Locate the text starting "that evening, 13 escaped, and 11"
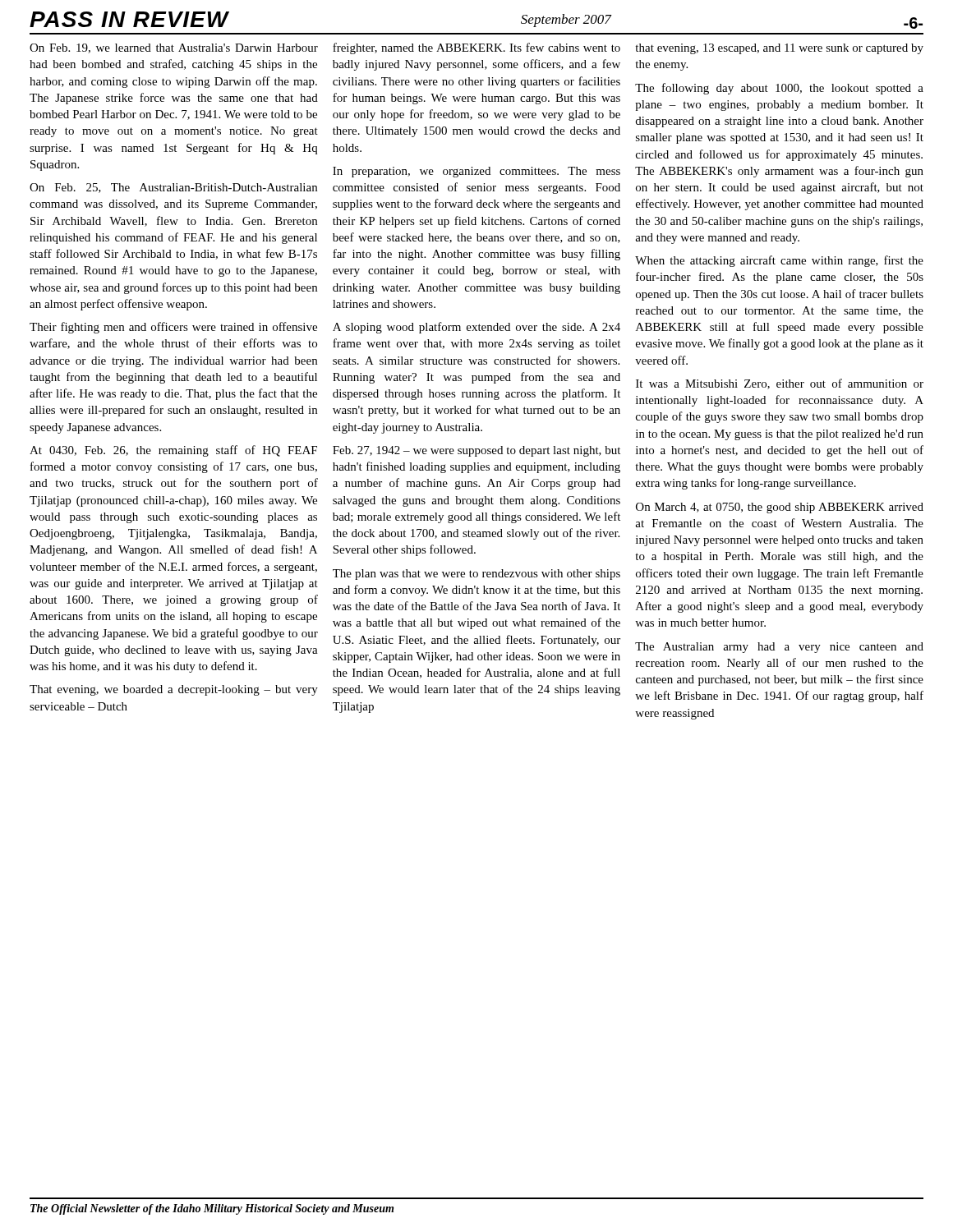The height and width of the screenshot is (1232, 953). click(x=779, y=56)
